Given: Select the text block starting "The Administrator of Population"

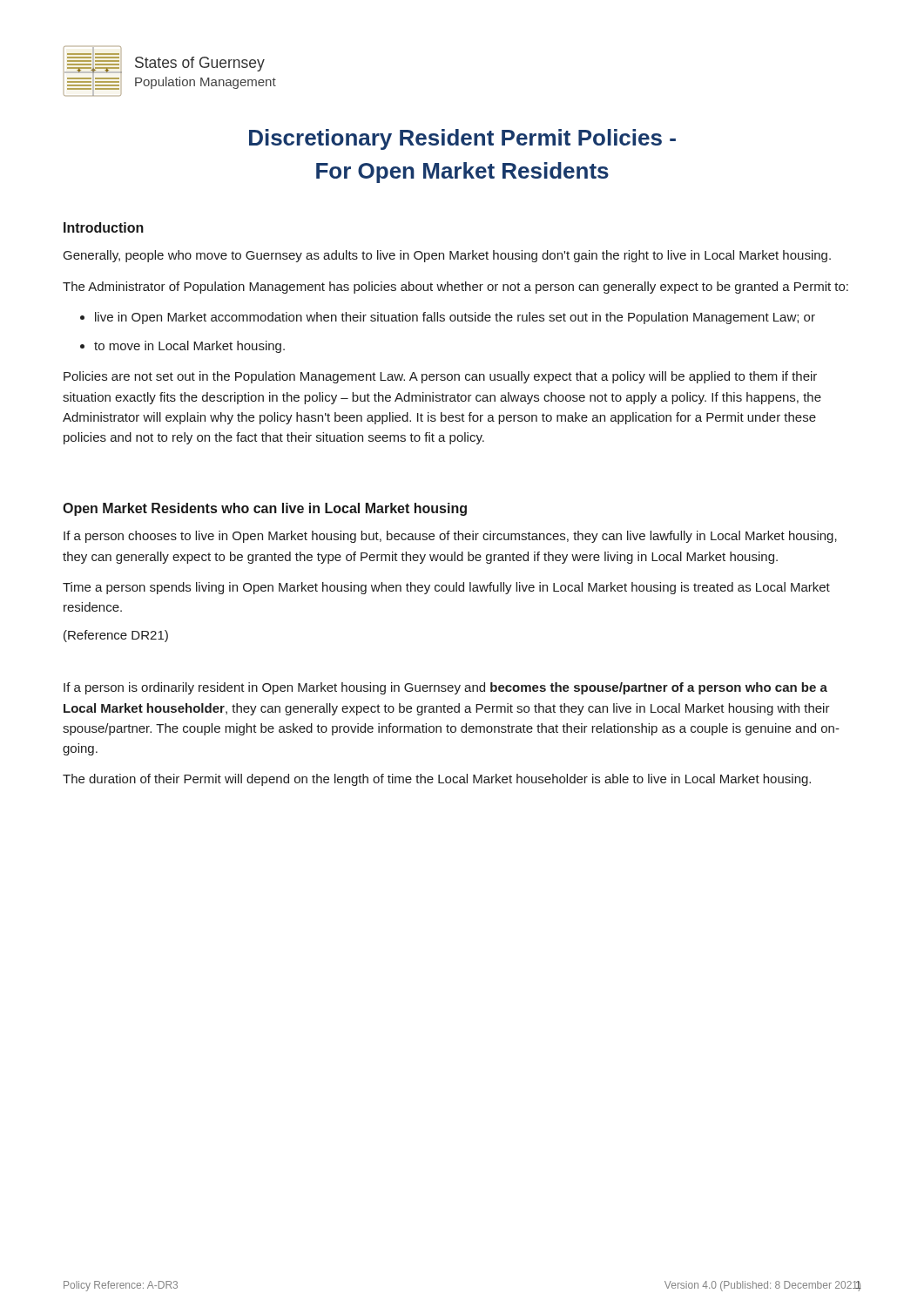Looking at the screenshot, I should pyautogui.click(x=456, y=286).
